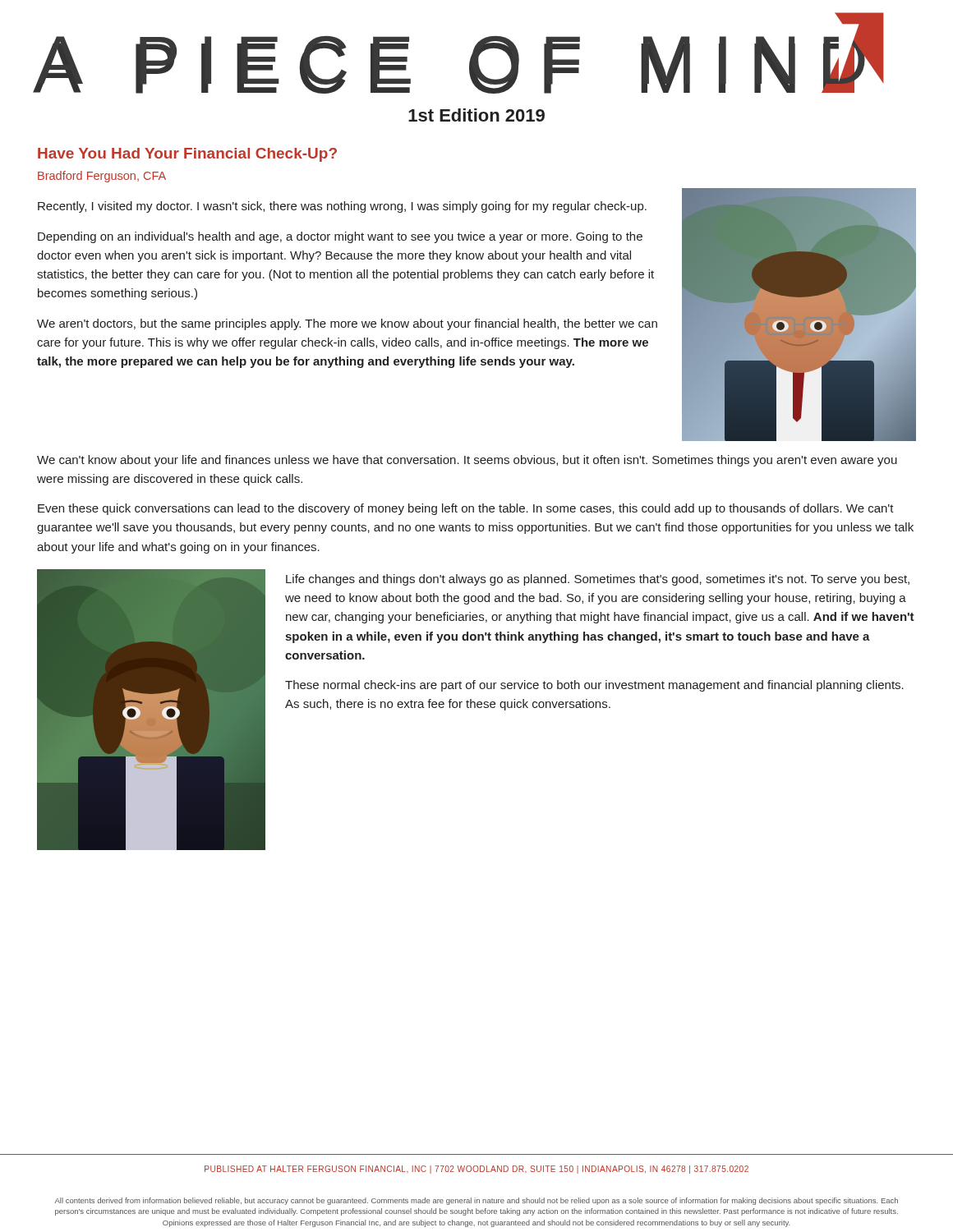Find the text block containing "These normal check-ins are part"

point(595,694)
